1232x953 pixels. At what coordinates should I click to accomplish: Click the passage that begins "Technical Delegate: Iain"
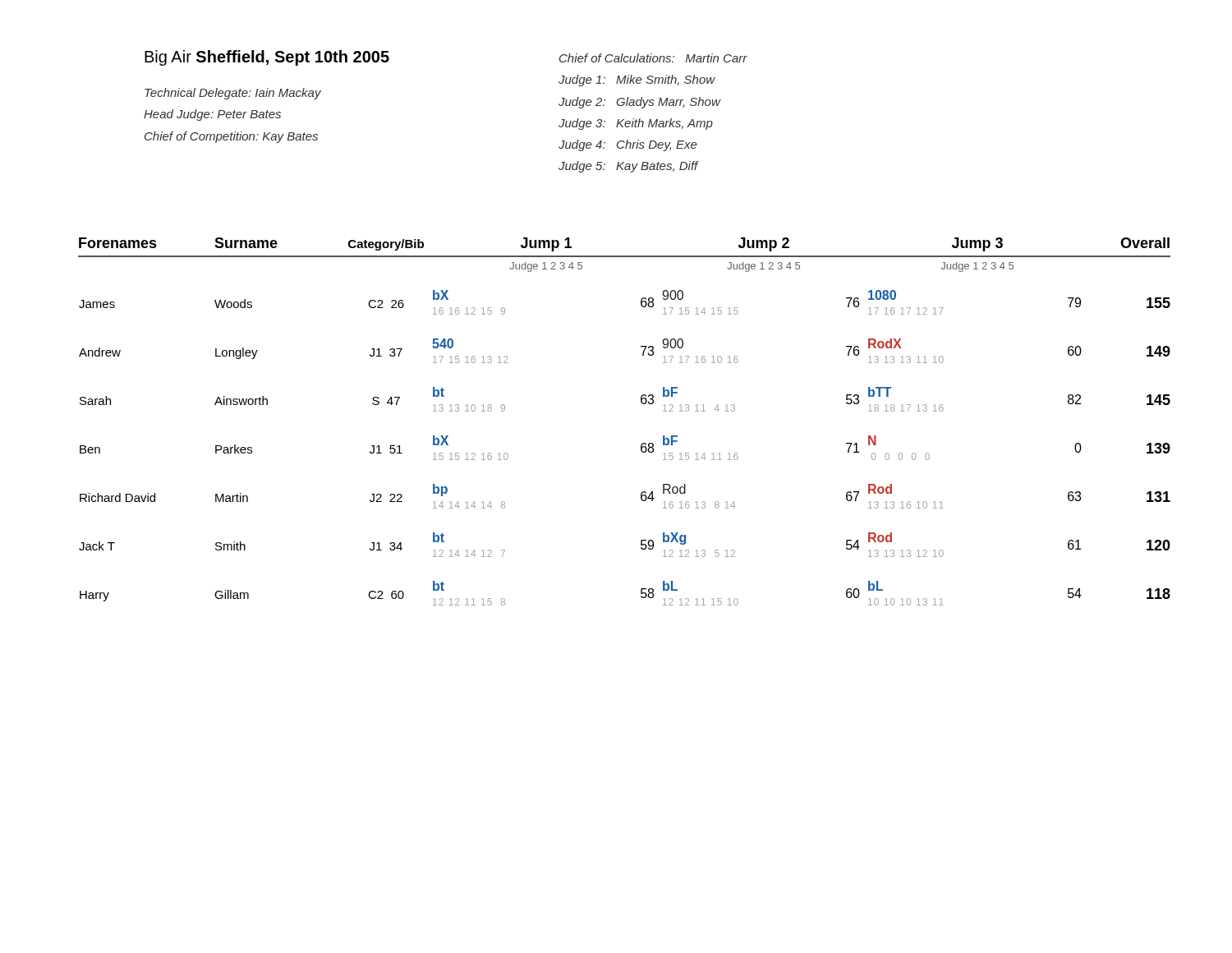point(232,114)
